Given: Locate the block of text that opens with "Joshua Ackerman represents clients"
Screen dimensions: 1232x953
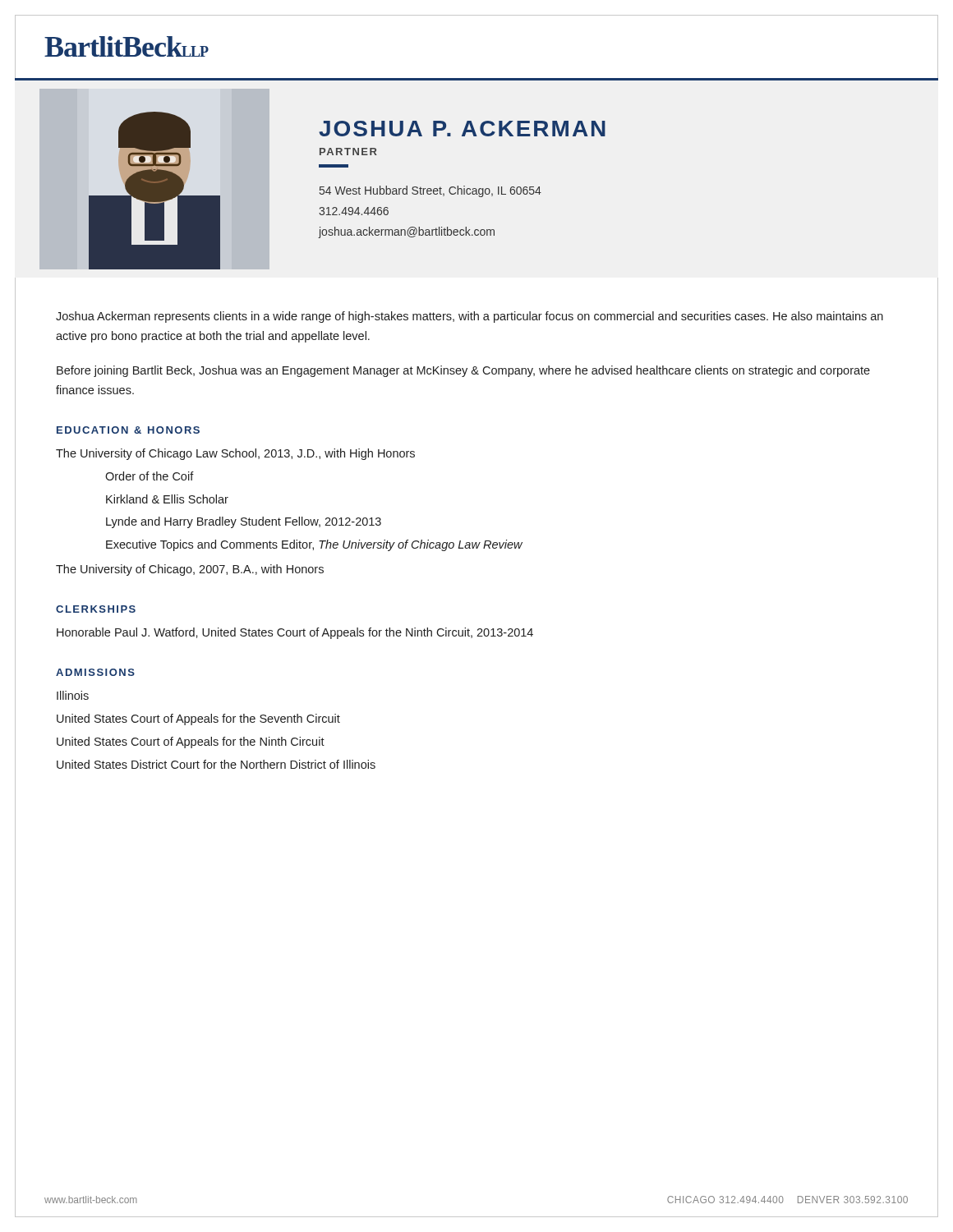Looking at the screenshot, I should coord(470,326).
